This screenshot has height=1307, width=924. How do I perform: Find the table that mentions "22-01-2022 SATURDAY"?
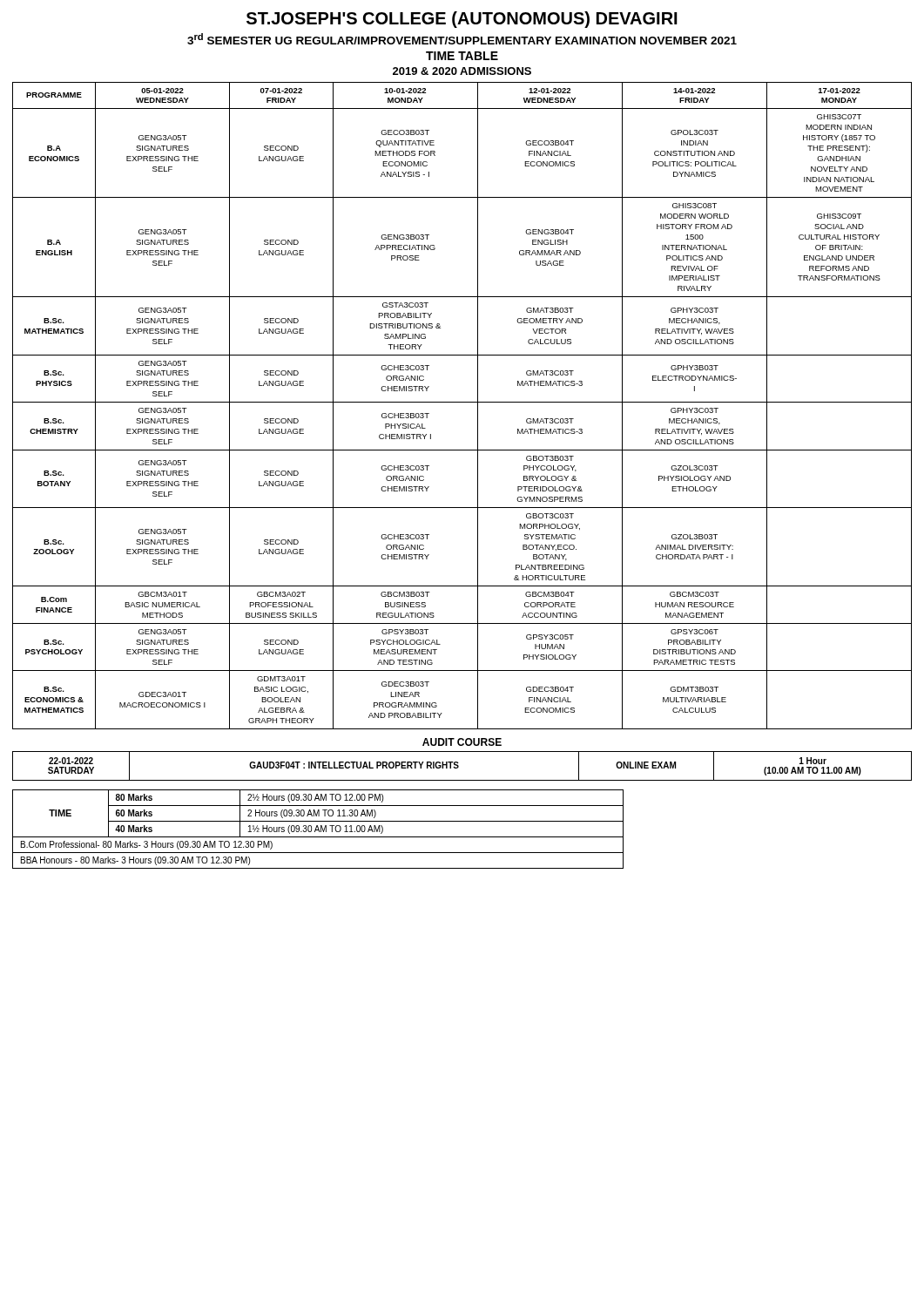point(462,765)
